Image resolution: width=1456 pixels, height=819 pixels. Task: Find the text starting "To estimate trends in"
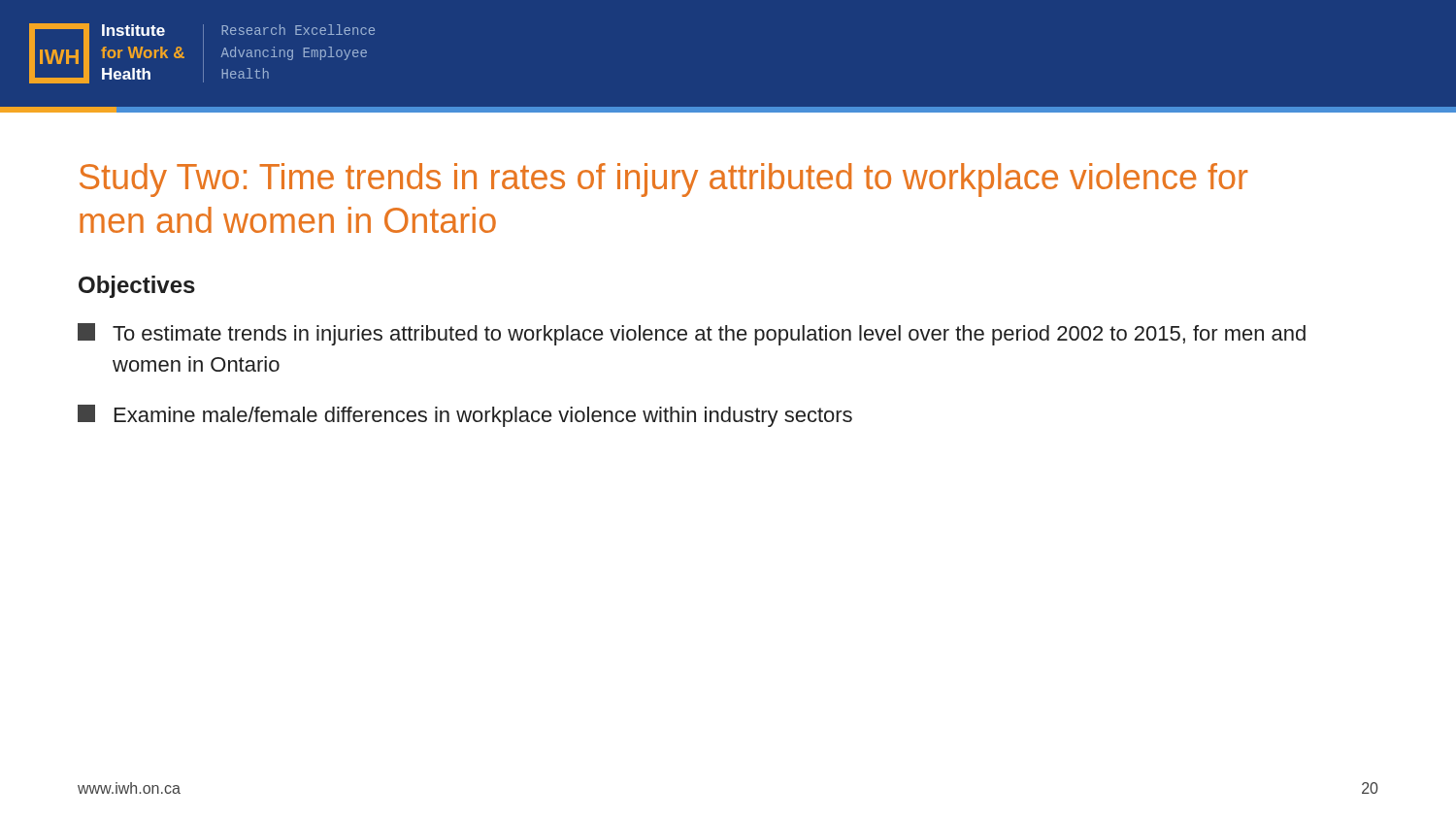coord(728,349)
